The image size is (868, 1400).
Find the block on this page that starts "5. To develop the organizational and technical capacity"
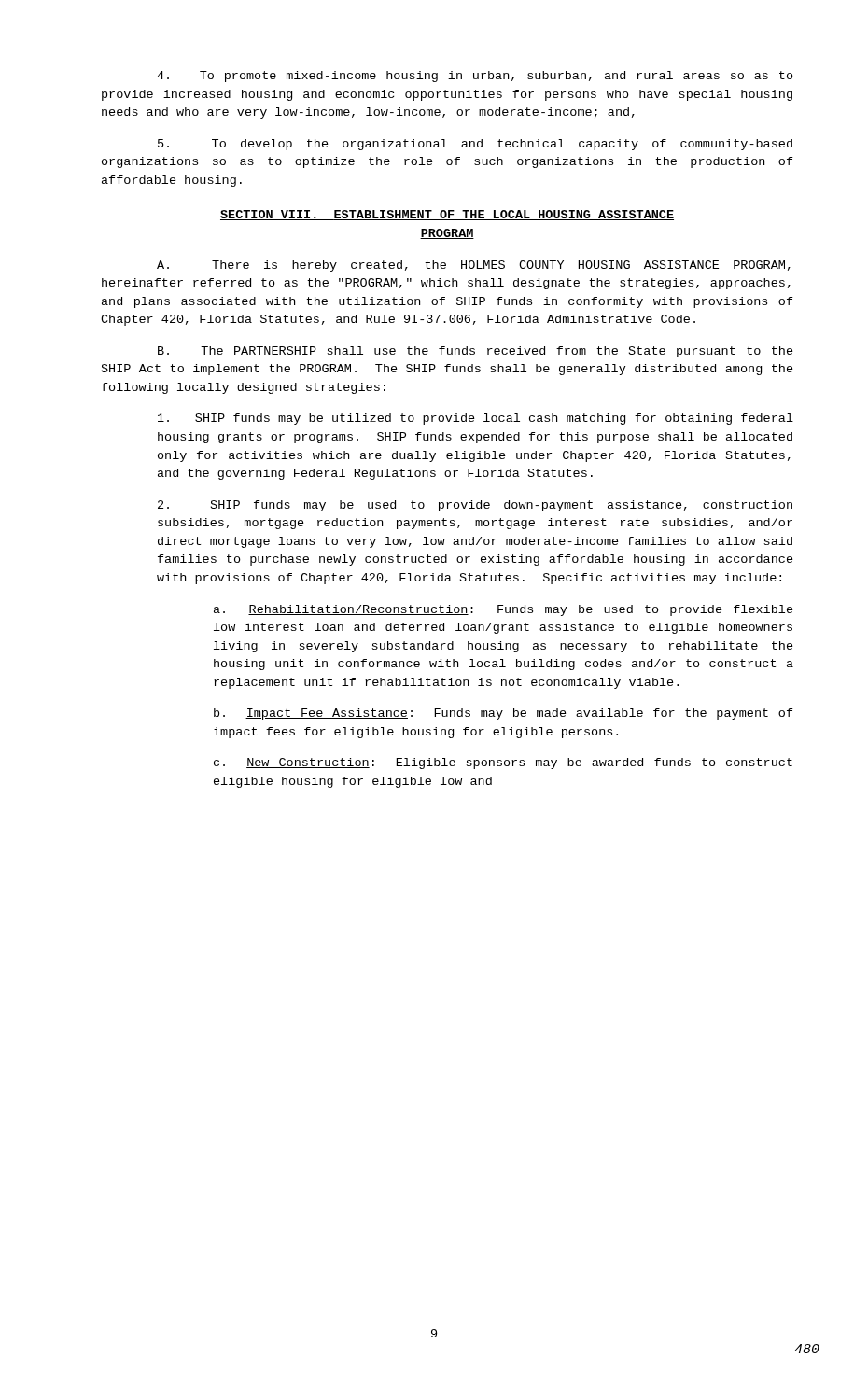tap(447, 162)
